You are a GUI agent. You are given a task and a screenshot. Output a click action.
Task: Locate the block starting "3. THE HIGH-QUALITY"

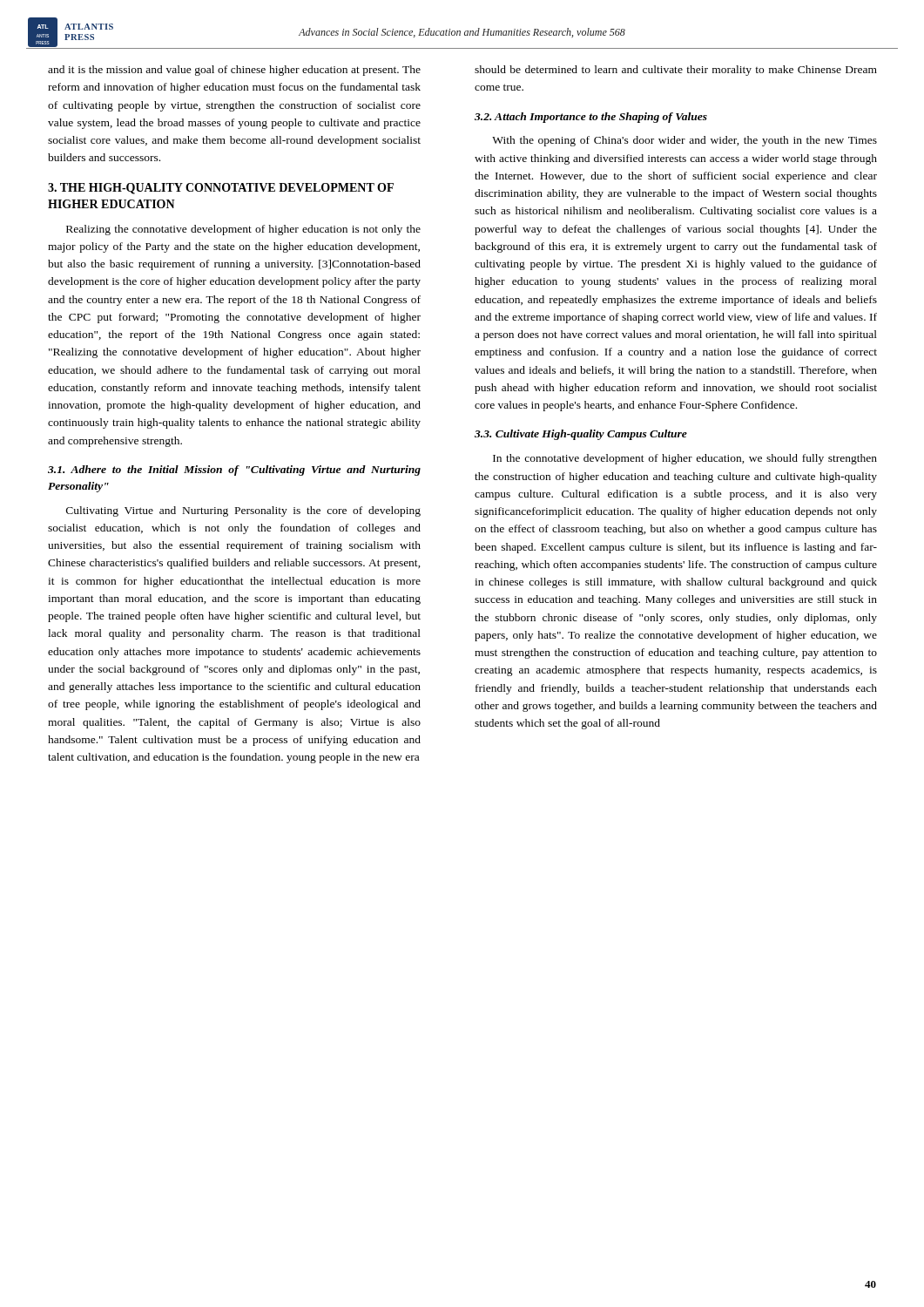click(x=234, y=196)
